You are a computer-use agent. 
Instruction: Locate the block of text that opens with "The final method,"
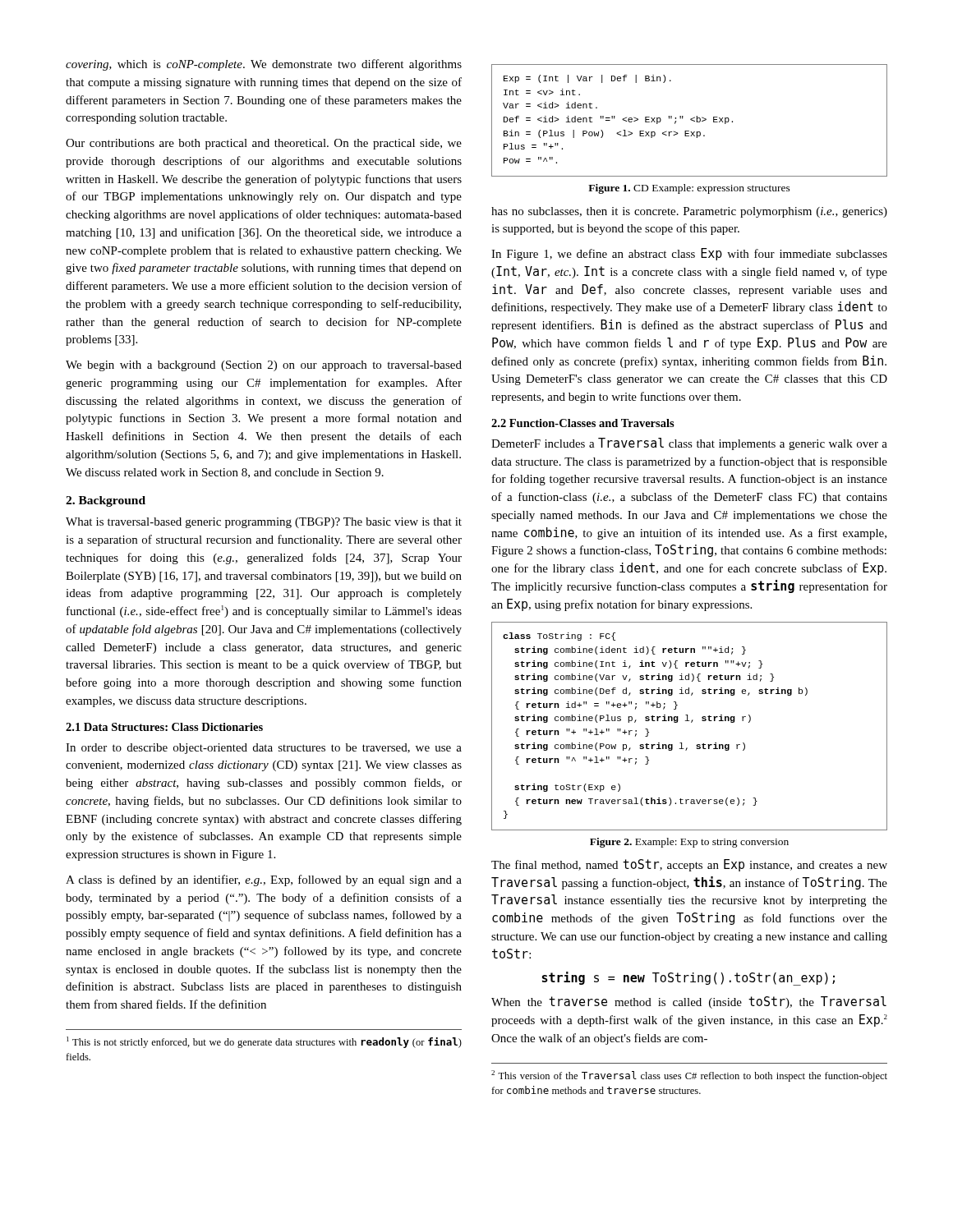pos(689,910)
